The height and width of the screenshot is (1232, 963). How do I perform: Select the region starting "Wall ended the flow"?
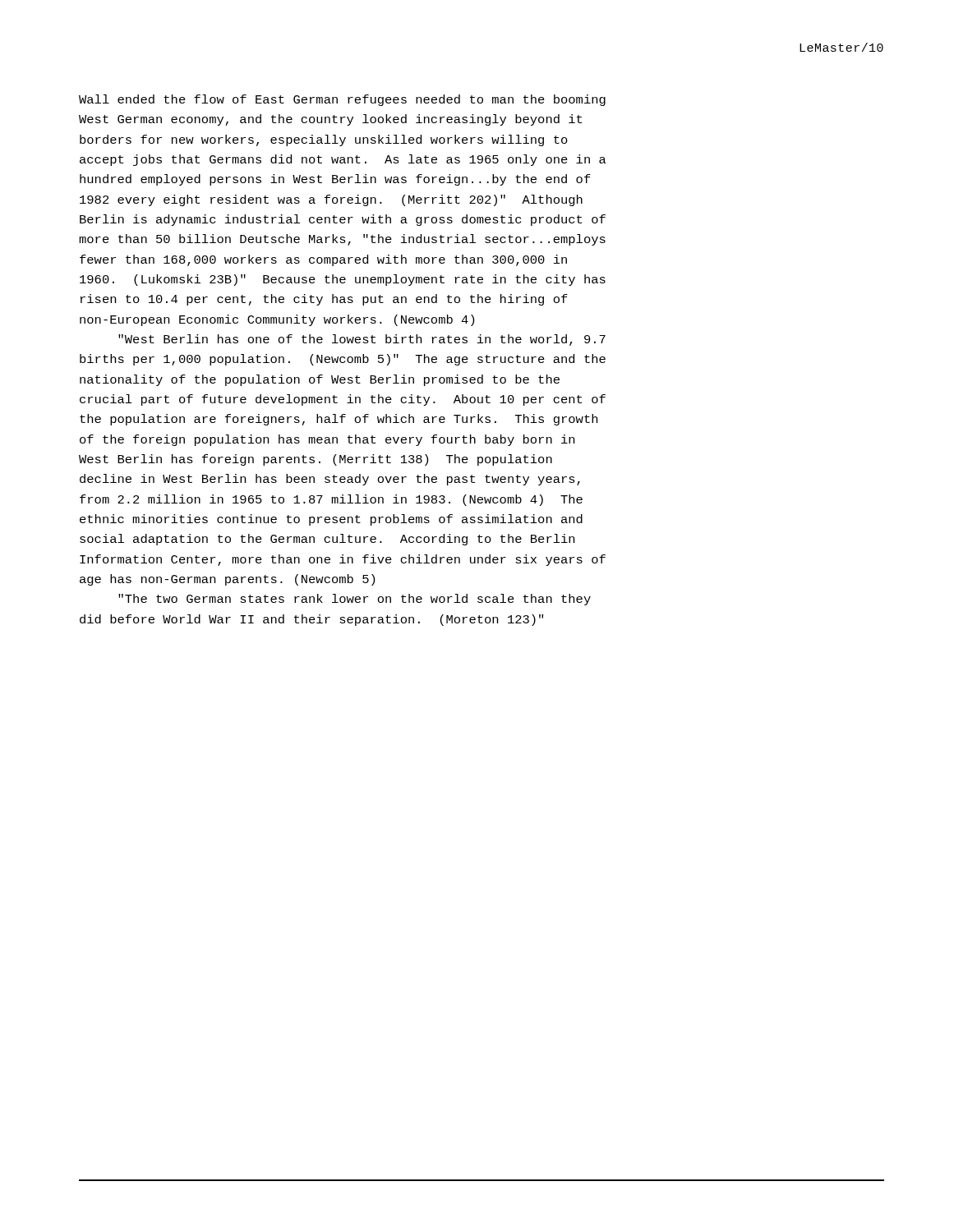pyautogui.click(x=482, y=360)
